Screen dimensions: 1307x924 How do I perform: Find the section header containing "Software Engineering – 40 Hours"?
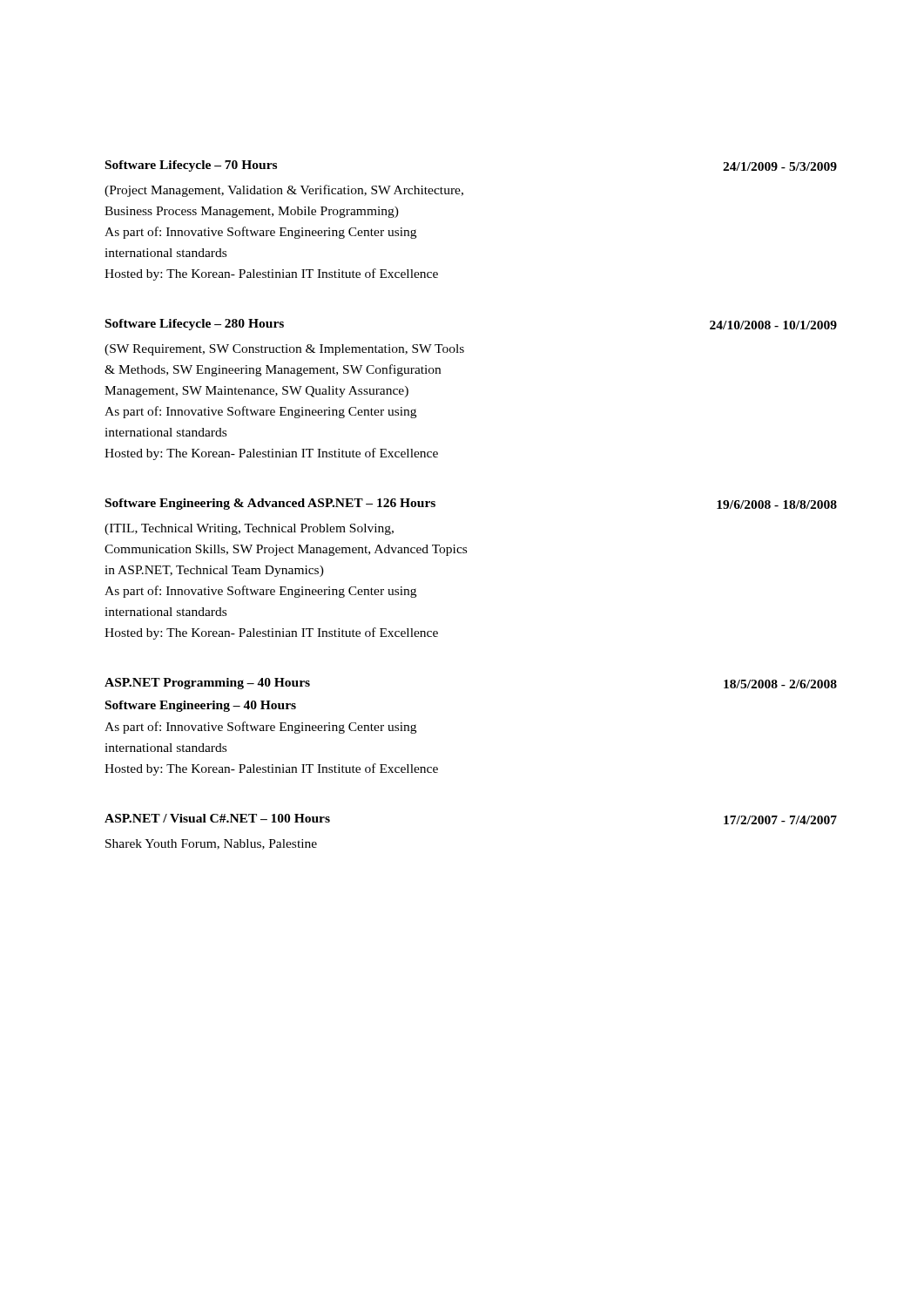coord(200,705)
